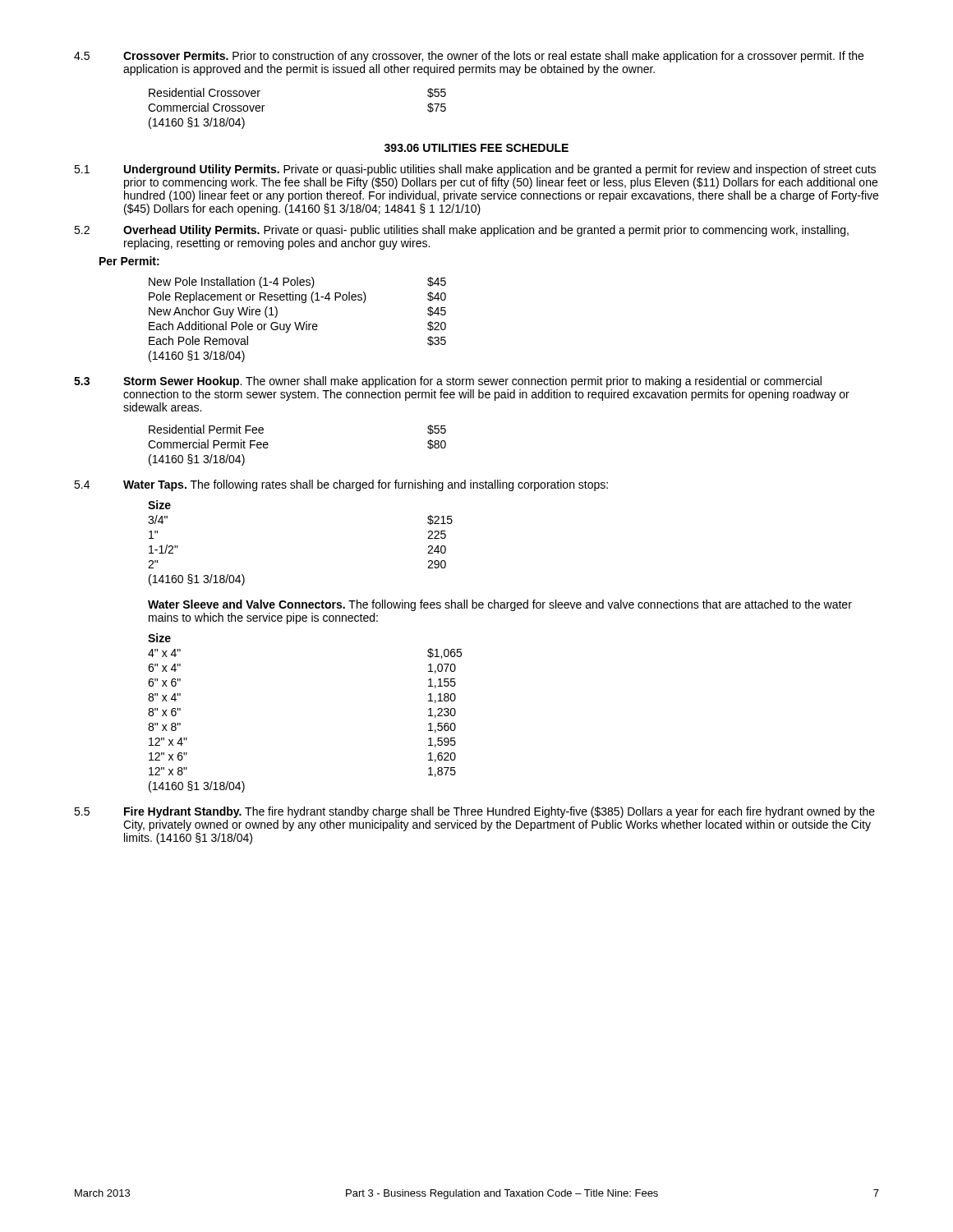
Task: Select the list item with the text "5.5 Fire Hydrant"
Action: pos(476,825)
